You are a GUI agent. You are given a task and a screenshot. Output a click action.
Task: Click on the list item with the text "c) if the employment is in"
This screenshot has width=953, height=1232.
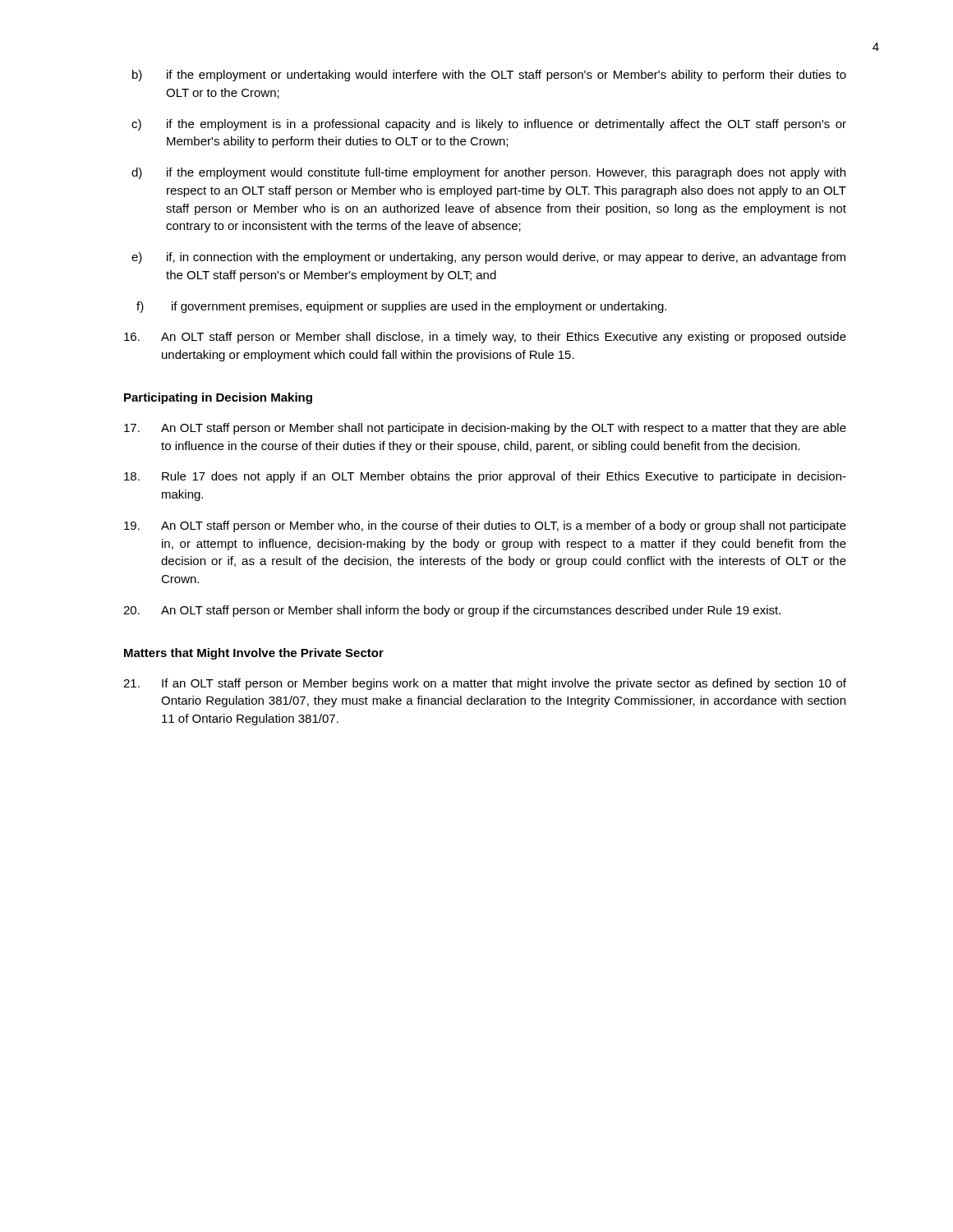click(x=485, y=132)
